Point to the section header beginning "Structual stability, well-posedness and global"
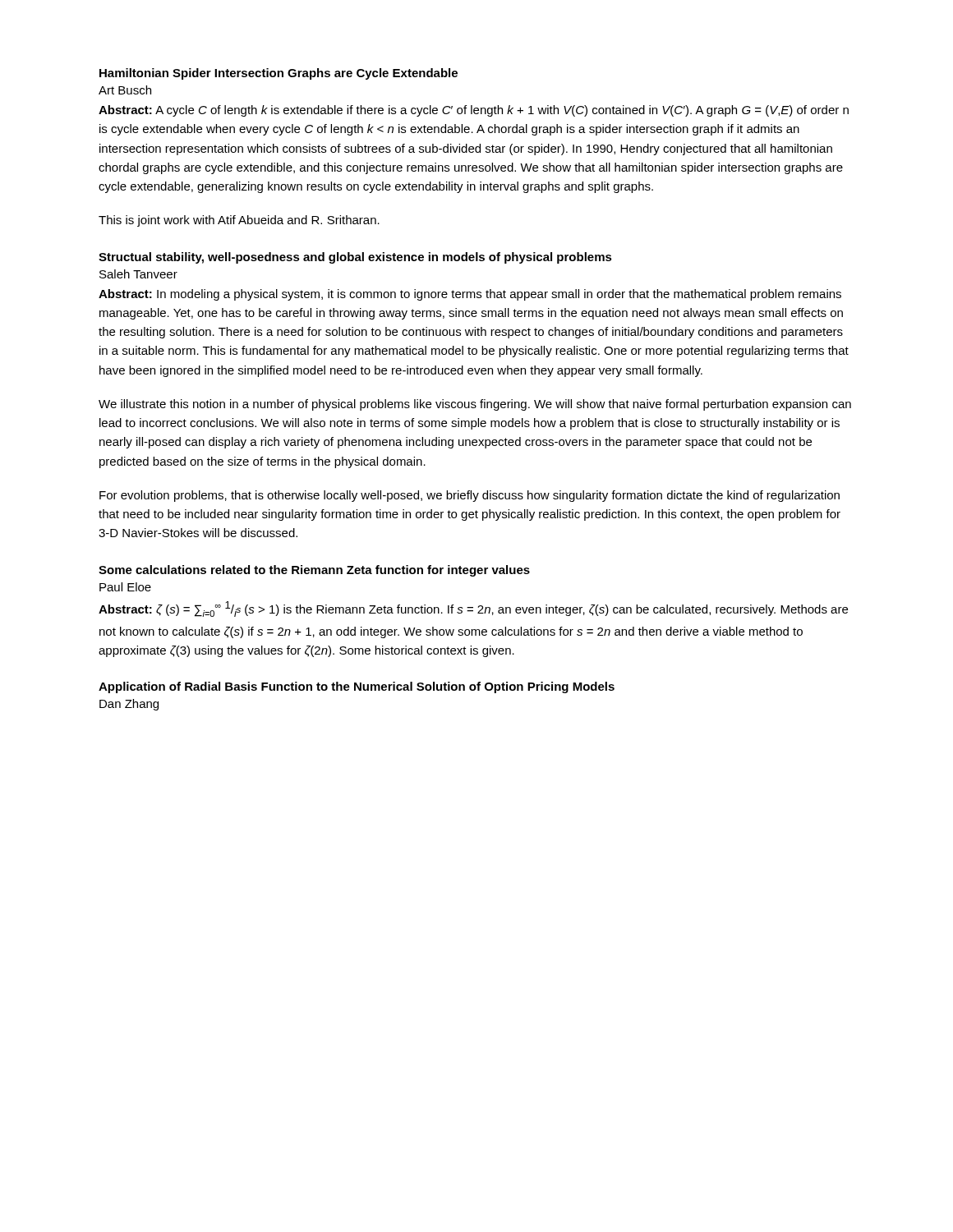The height and width of the screenshot is (1232, 953). [476, 256]
